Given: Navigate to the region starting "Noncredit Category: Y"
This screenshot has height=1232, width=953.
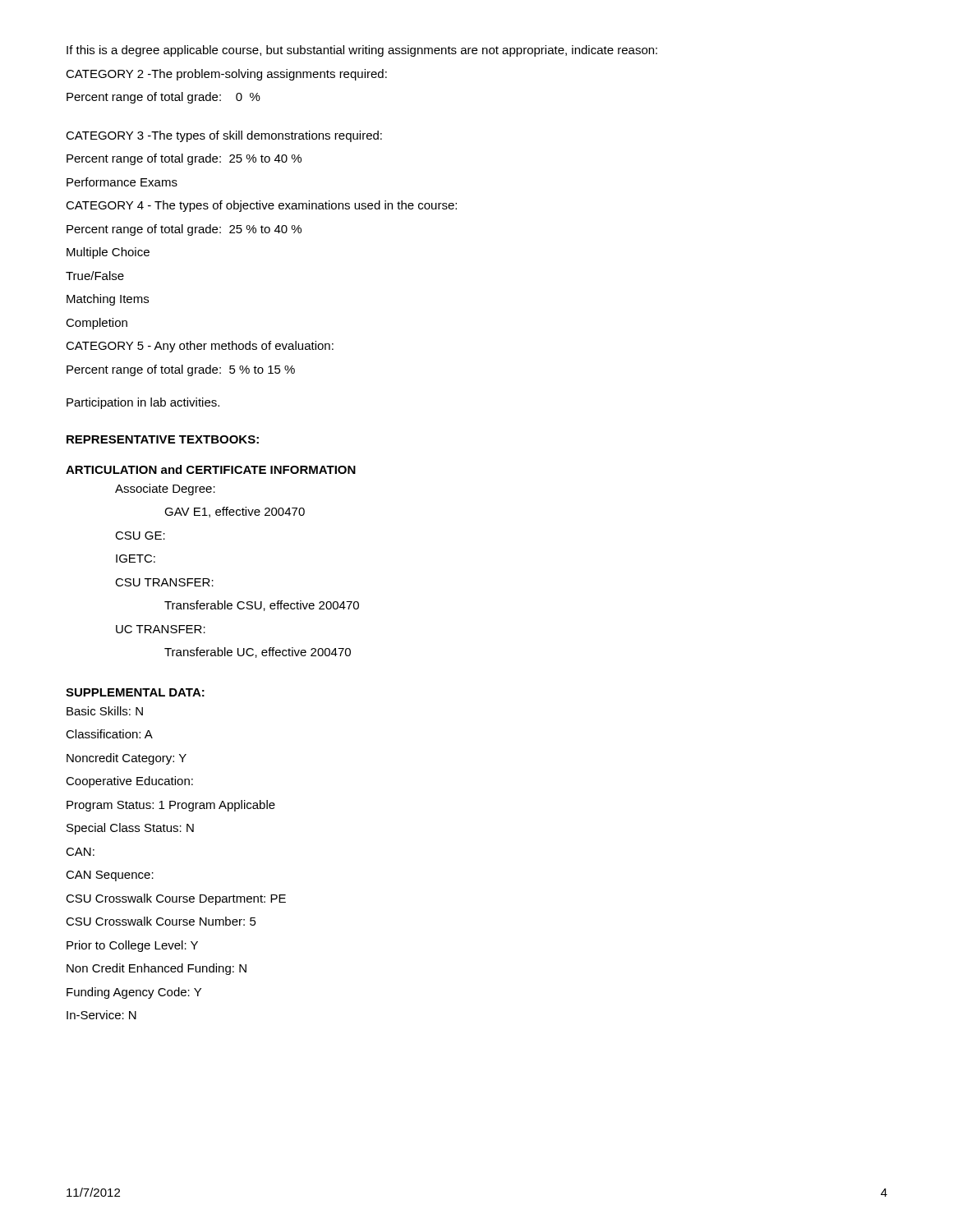Looking at the screenshot, I should click(126, 757).
